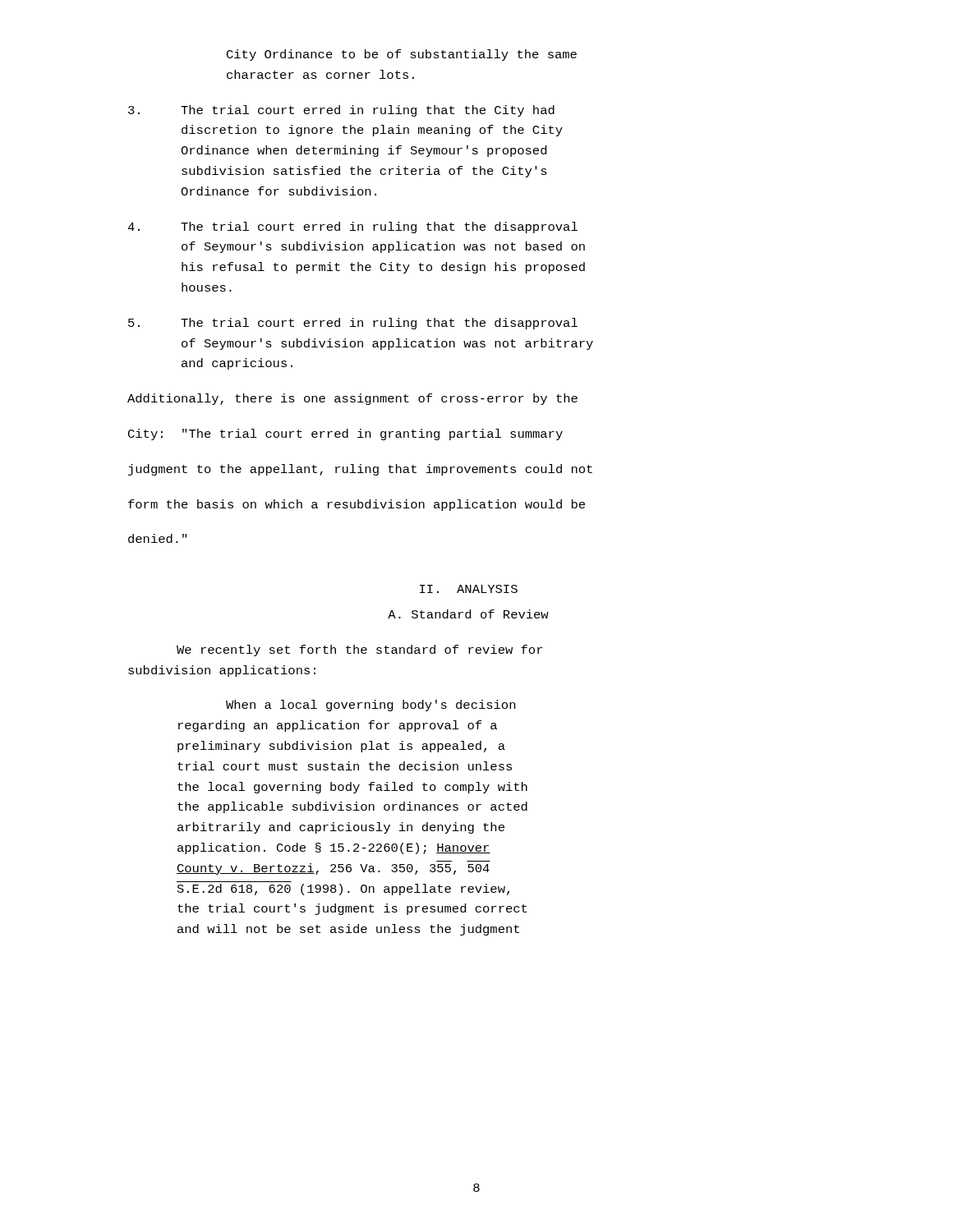Point to the element starting "5. The trial court erred in ruling"

click(468, 344)
